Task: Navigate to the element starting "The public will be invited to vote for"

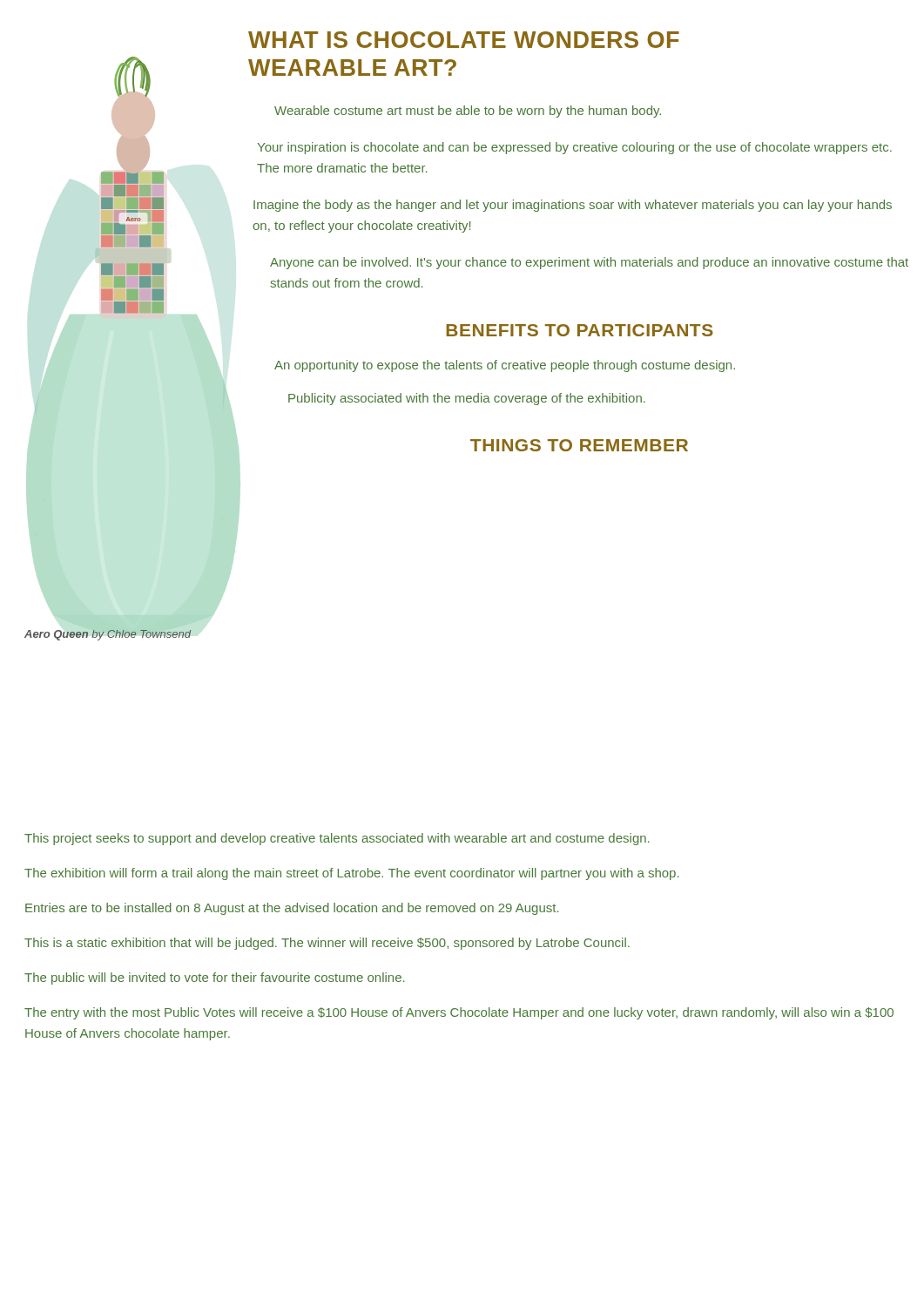Action: 215,977
